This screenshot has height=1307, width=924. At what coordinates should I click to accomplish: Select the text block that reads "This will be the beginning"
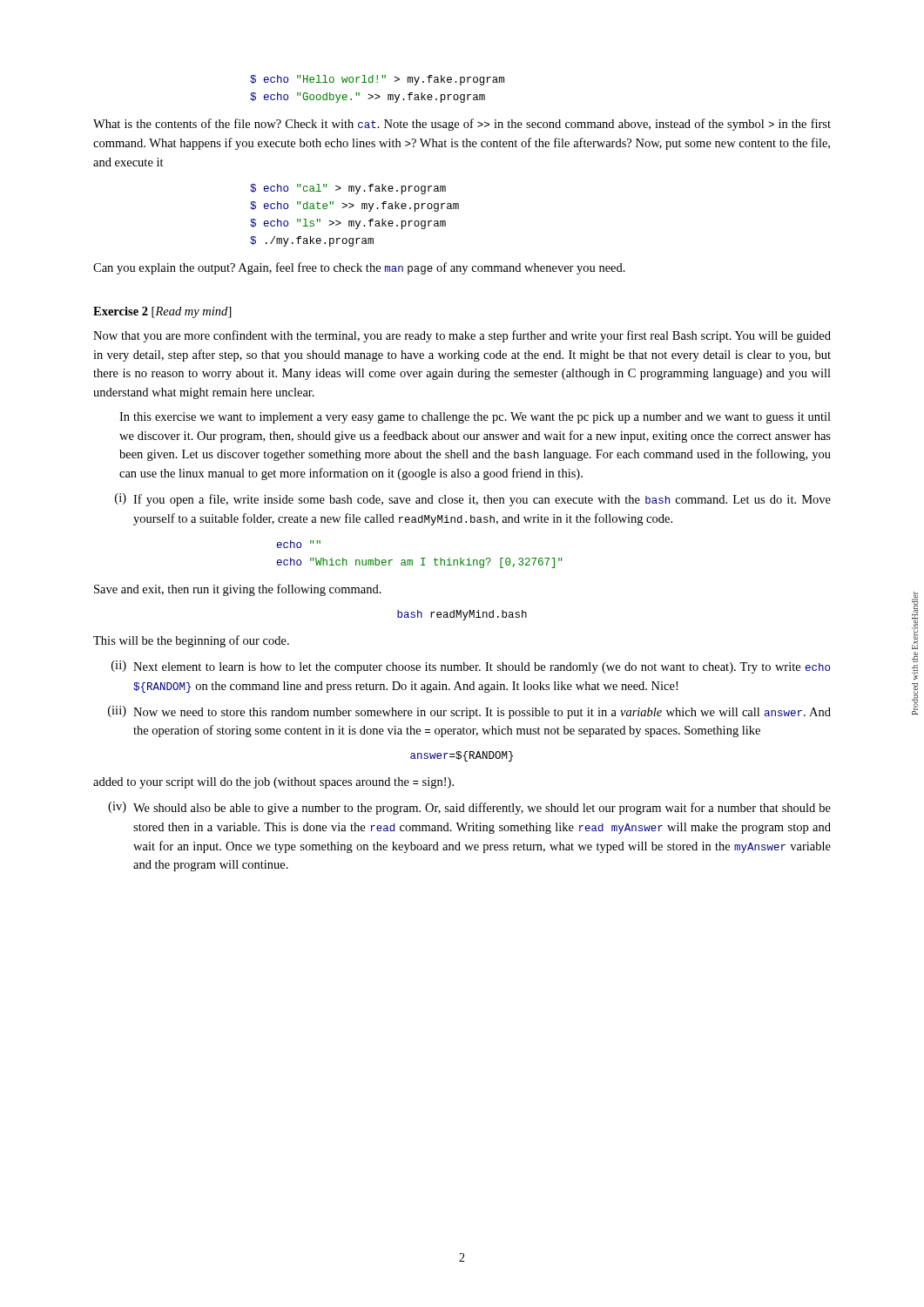(x=191, y=641)
